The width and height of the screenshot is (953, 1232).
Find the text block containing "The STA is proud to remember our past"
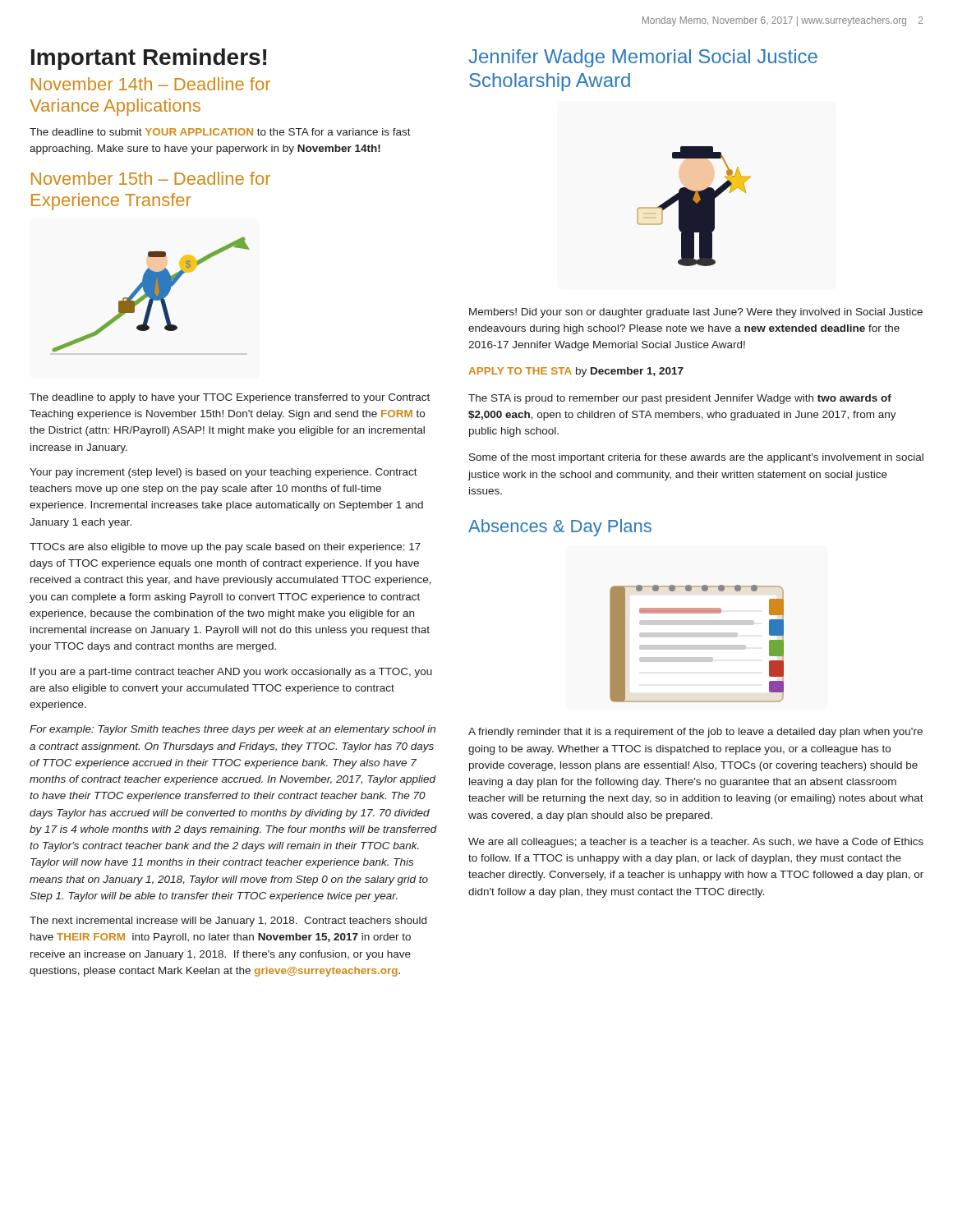[x=696, y=415]
